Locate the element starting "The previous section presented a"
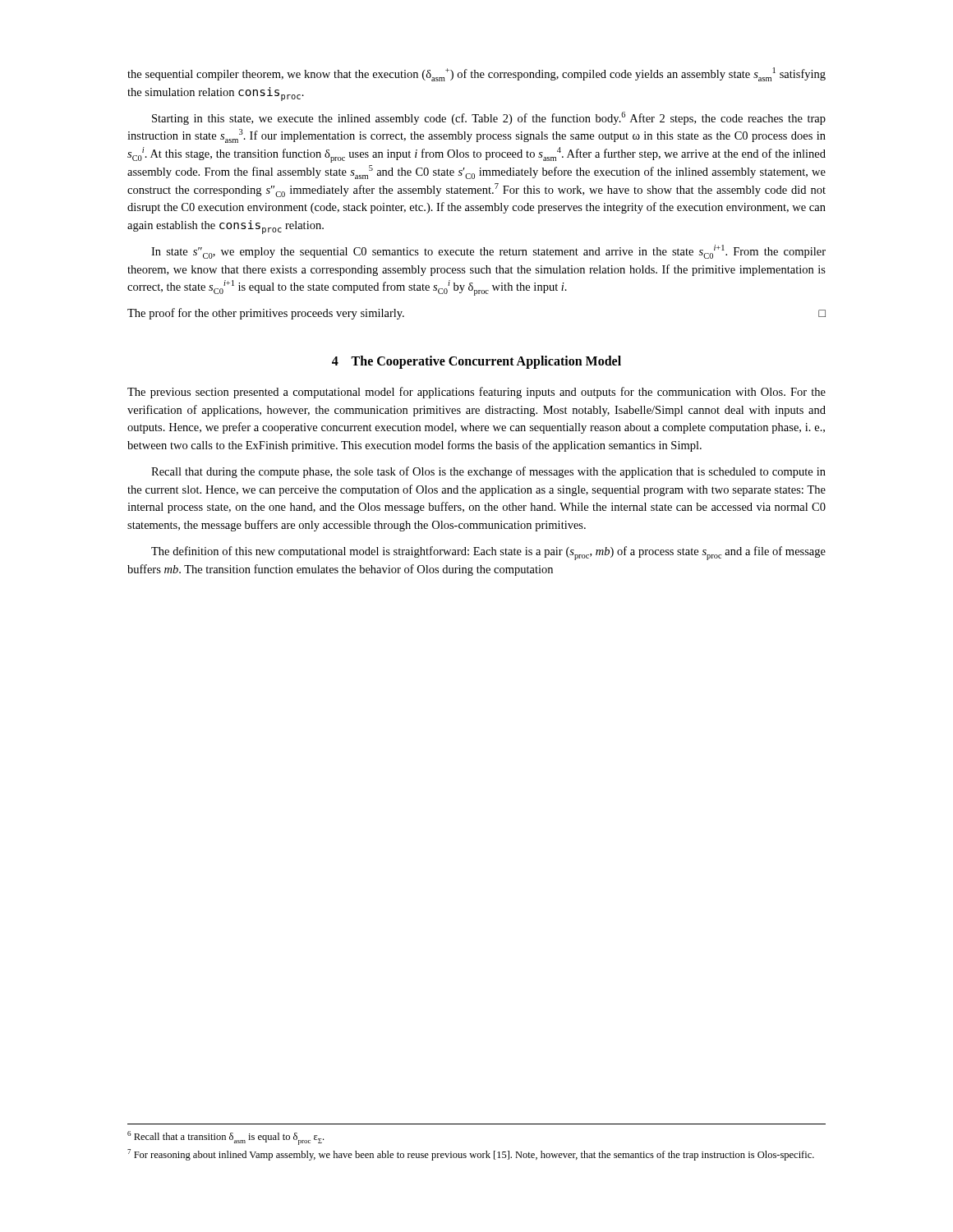Screen dimensions: 1232x953 pos(476,481)
